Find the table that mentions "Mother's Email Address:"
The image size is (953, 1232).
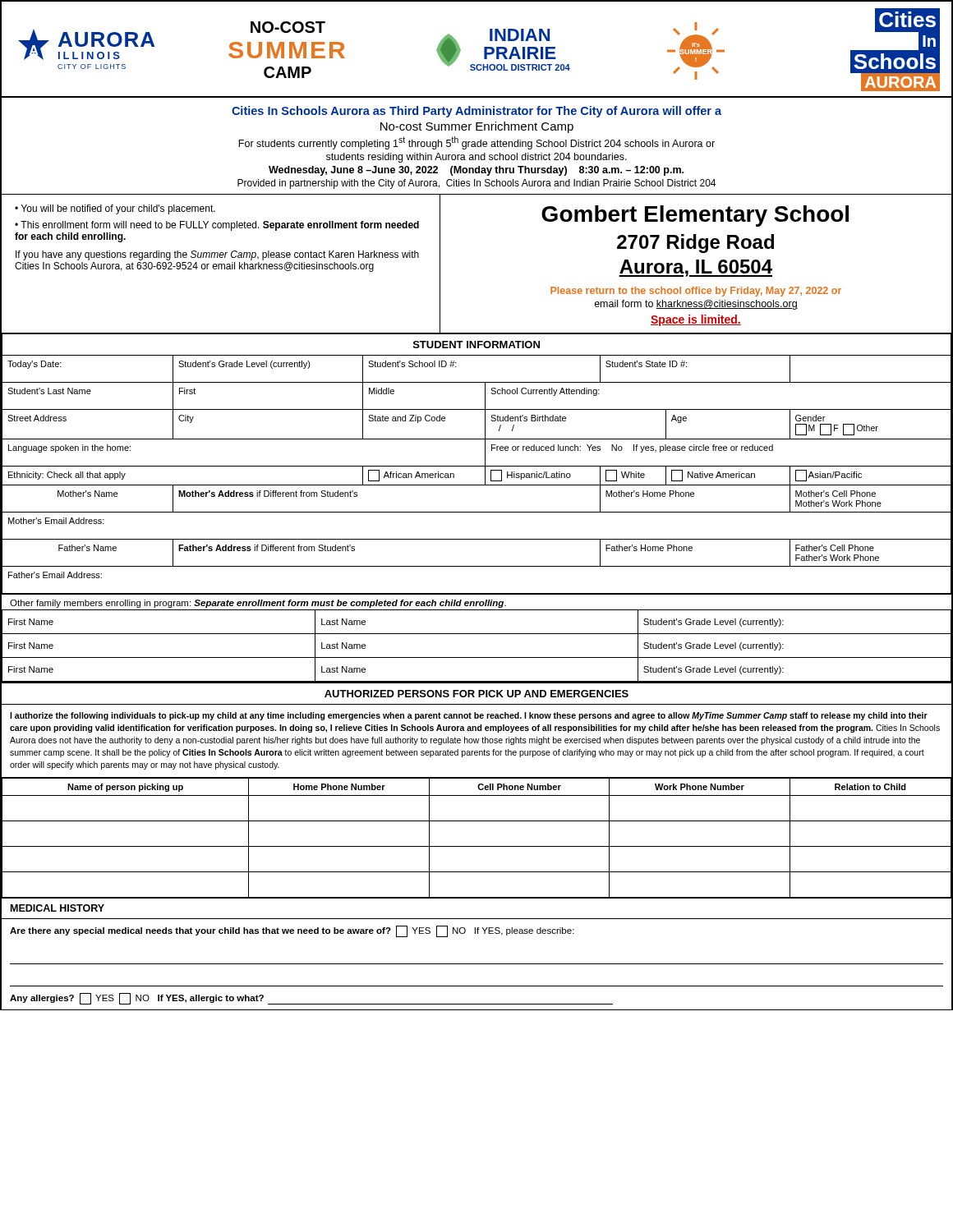tap(476, 464)
